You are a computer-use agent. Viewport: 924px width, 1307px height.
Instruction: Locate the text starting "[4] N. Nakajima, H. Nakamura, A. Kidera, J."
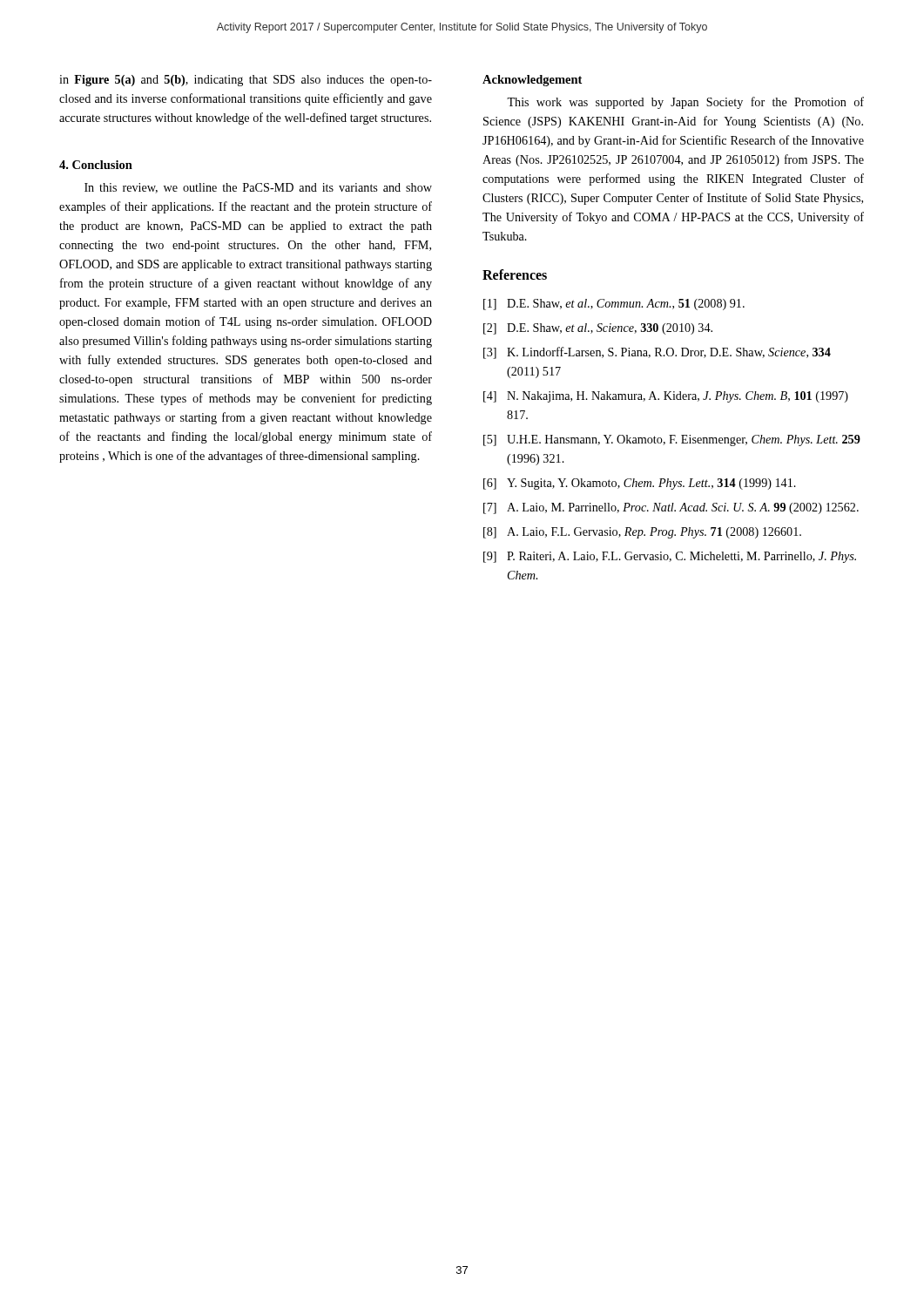coord(673,405)
